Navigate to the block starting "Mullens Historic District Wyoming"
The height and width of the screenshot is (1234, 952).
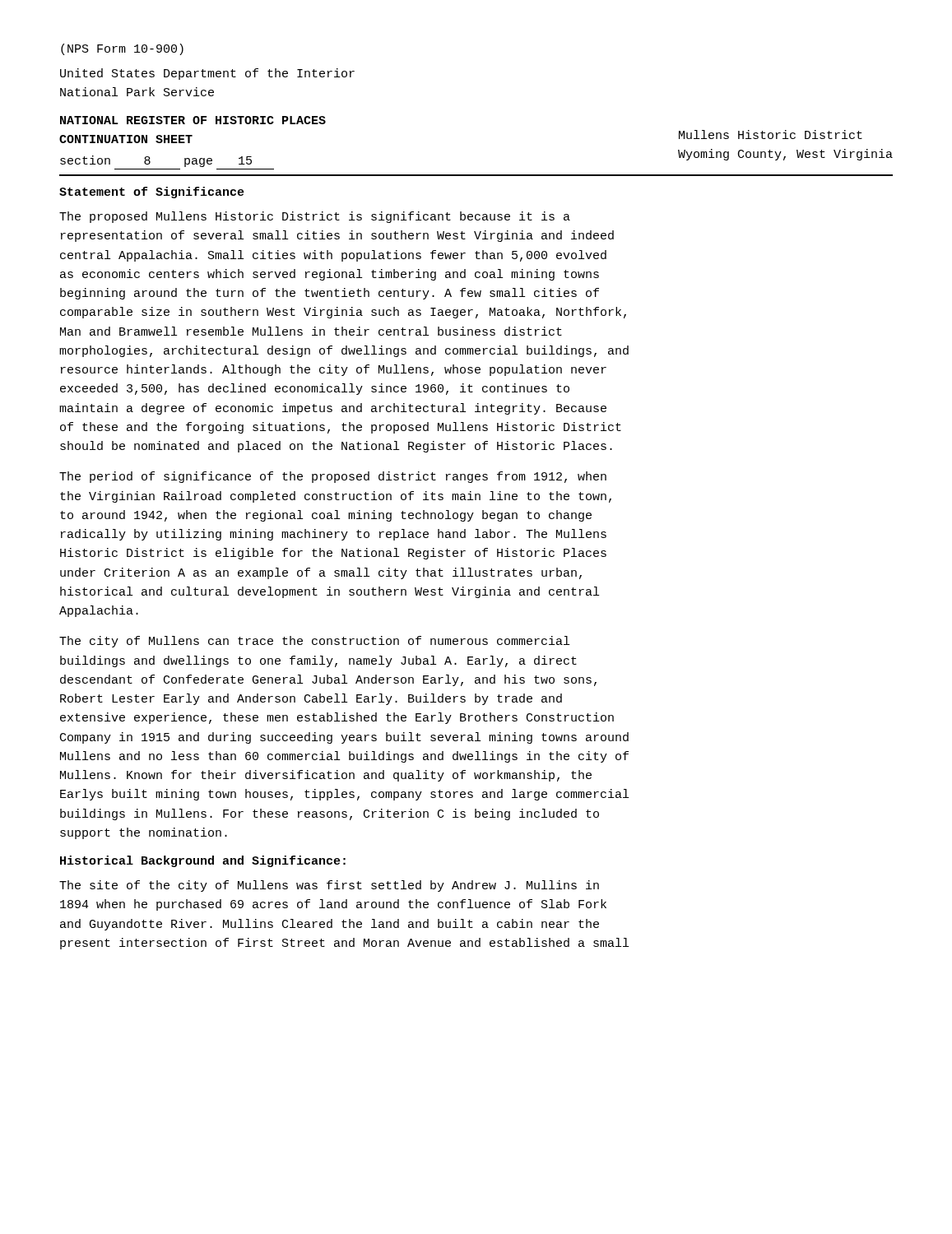(x=785, y=145)
